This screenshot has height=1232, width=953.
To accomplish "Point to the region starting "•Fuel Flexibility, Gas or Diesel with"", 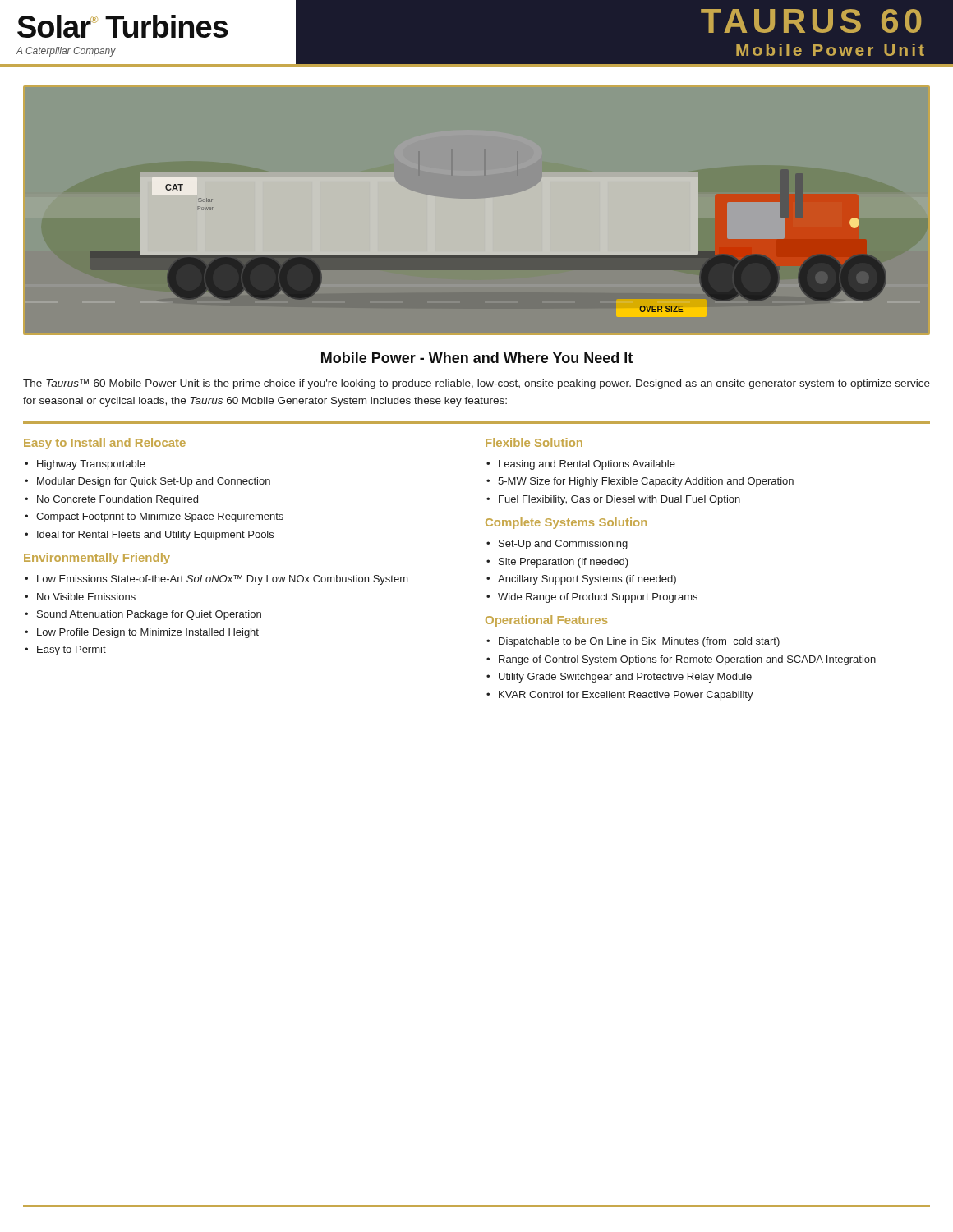I will click(613, 499).
